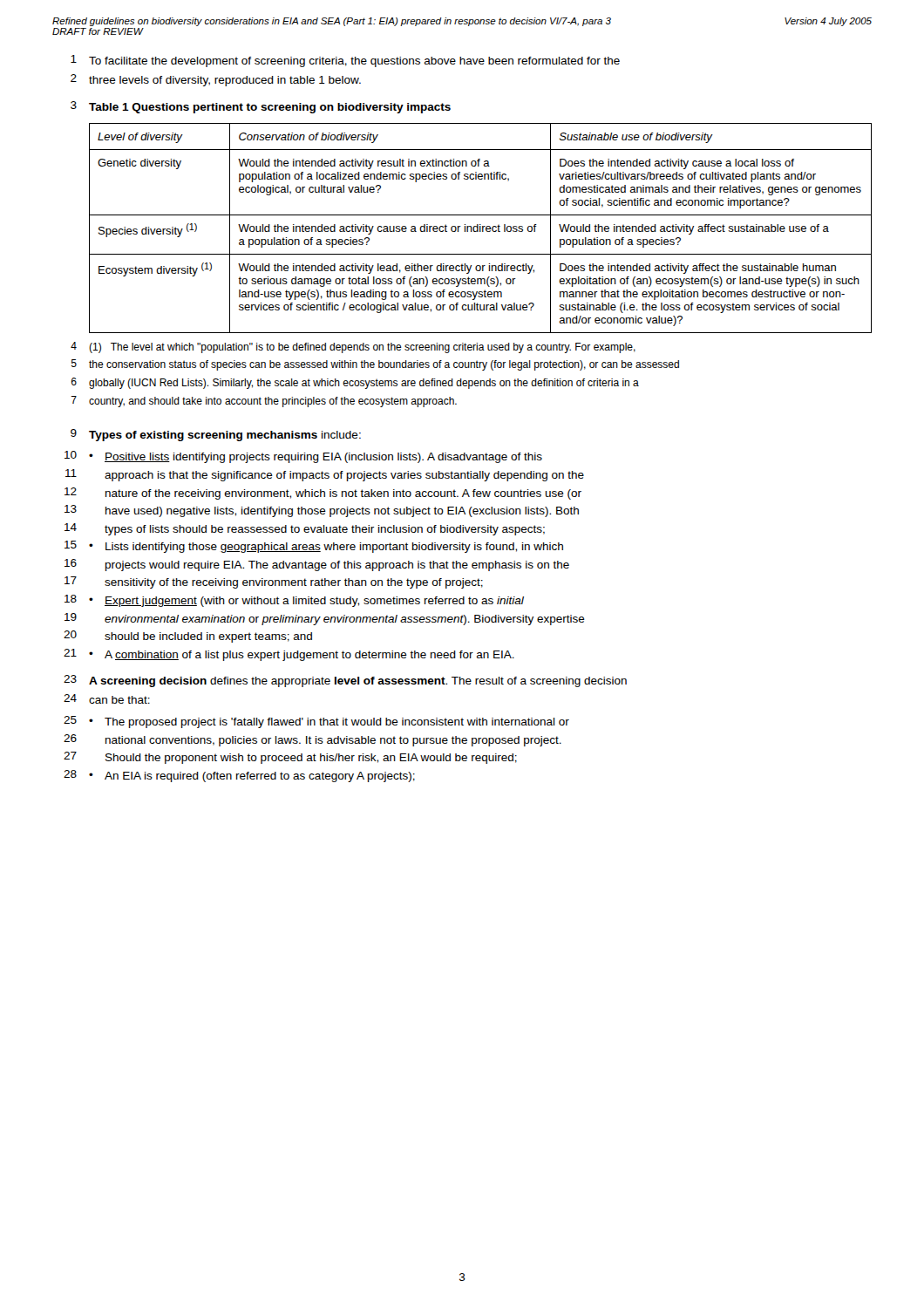Find the element starting "9 Types of existing"

click(x=216, y=435)
